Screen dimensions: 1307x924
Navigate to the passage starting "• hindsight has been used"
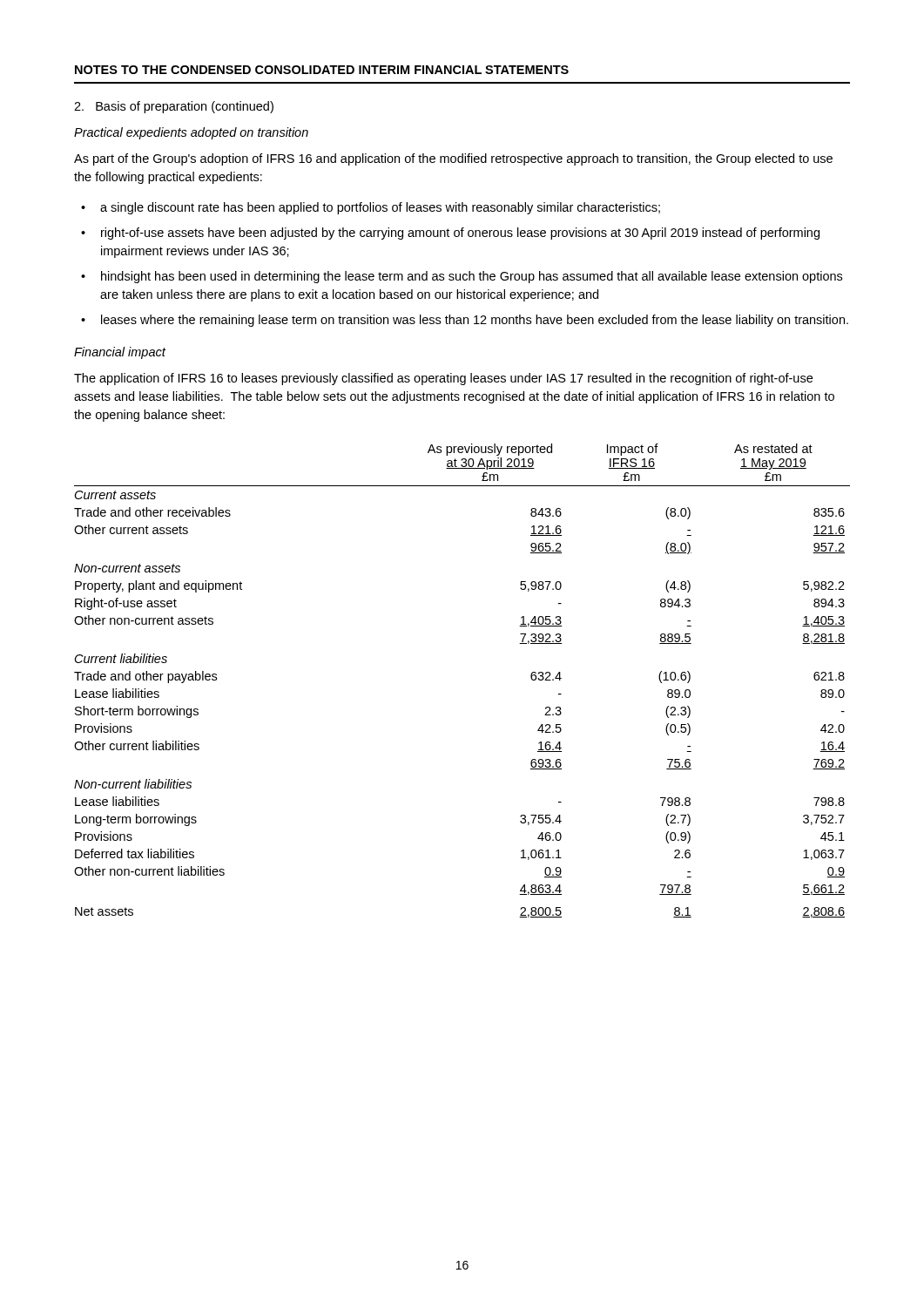[x=462, y=285]
